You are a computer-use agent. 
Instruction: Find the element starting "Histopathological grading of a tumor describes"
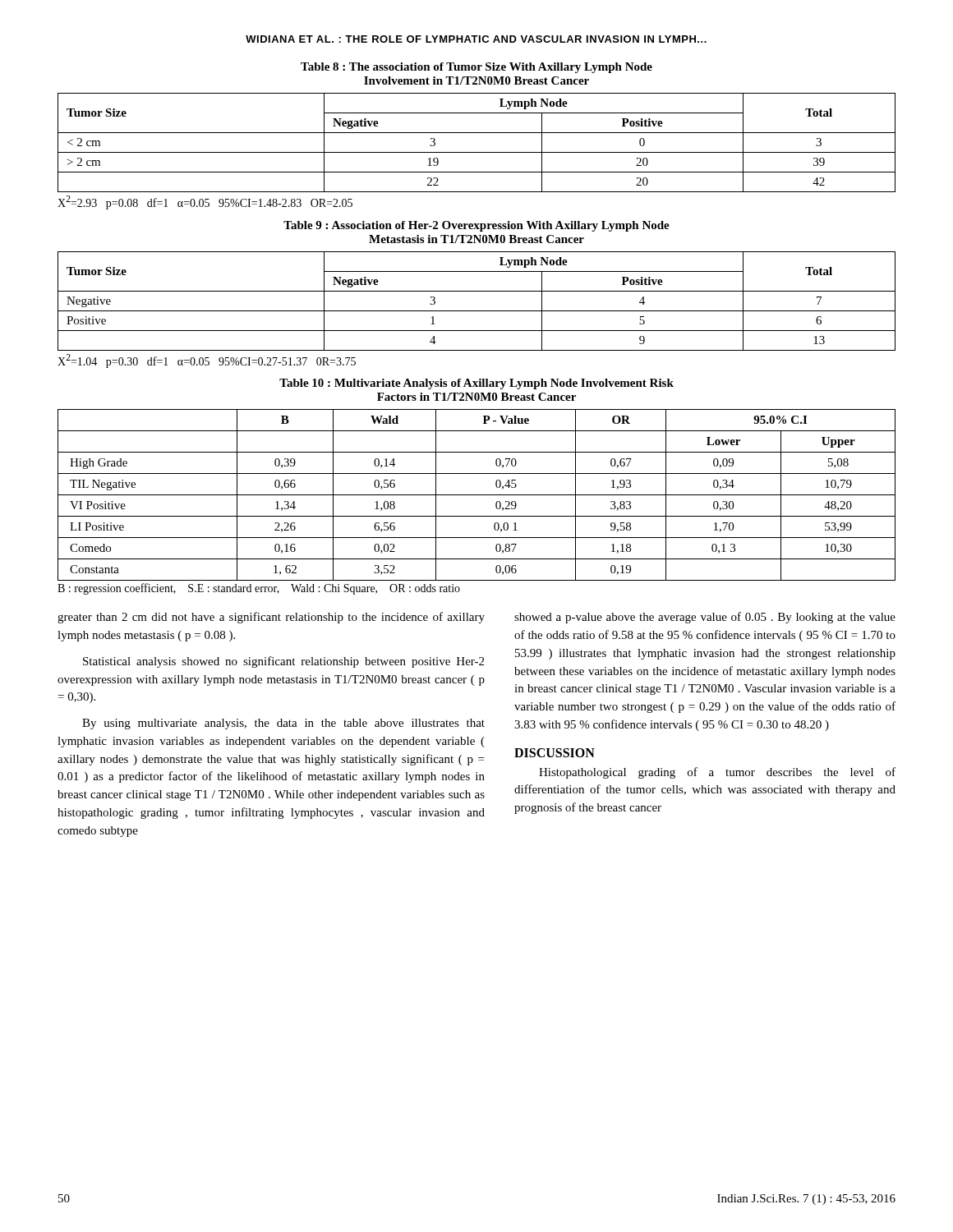tap(705, 790)
